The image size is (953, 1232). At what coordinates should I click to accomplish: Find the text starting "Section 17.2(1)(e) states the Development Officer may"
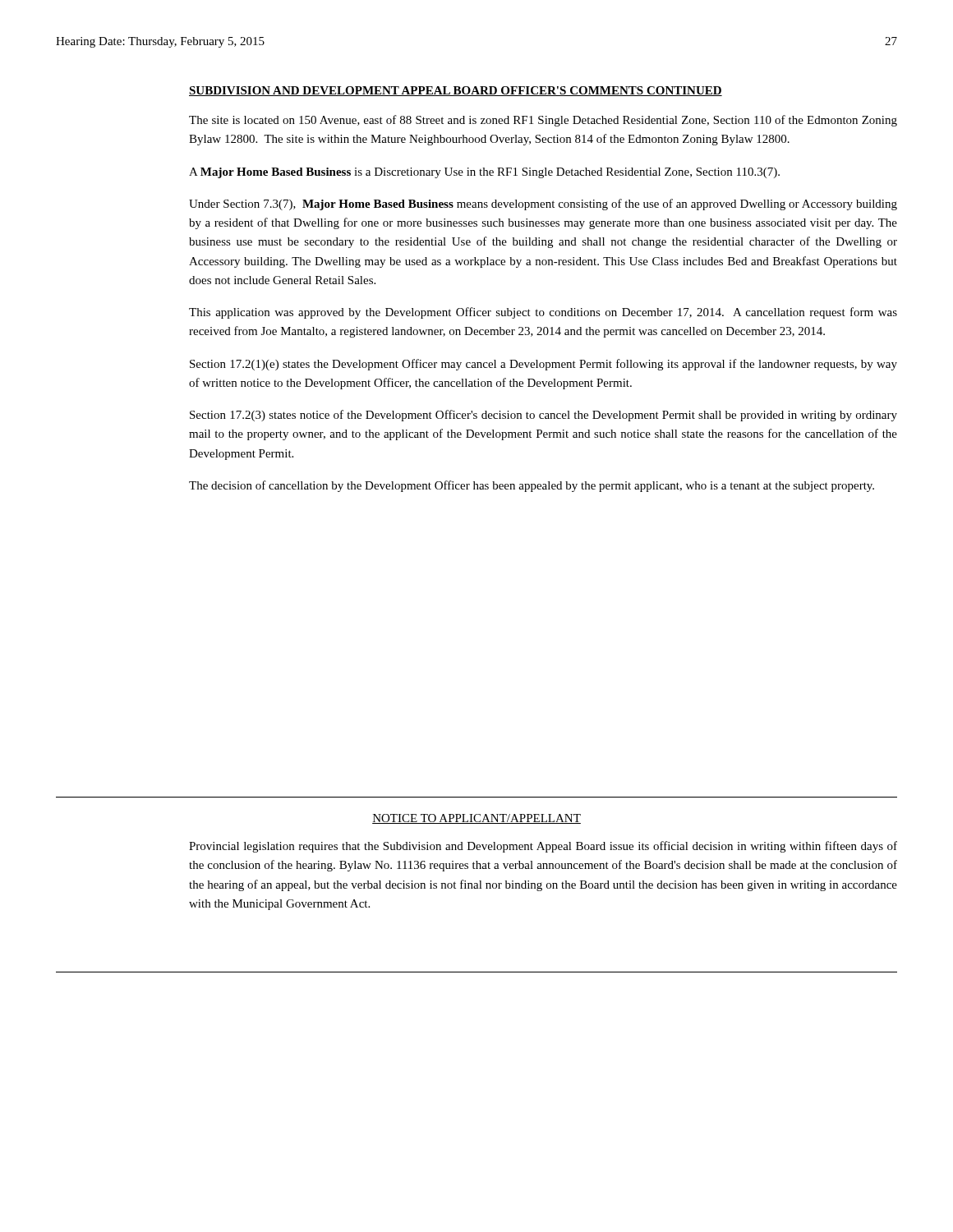click(543, 373)
